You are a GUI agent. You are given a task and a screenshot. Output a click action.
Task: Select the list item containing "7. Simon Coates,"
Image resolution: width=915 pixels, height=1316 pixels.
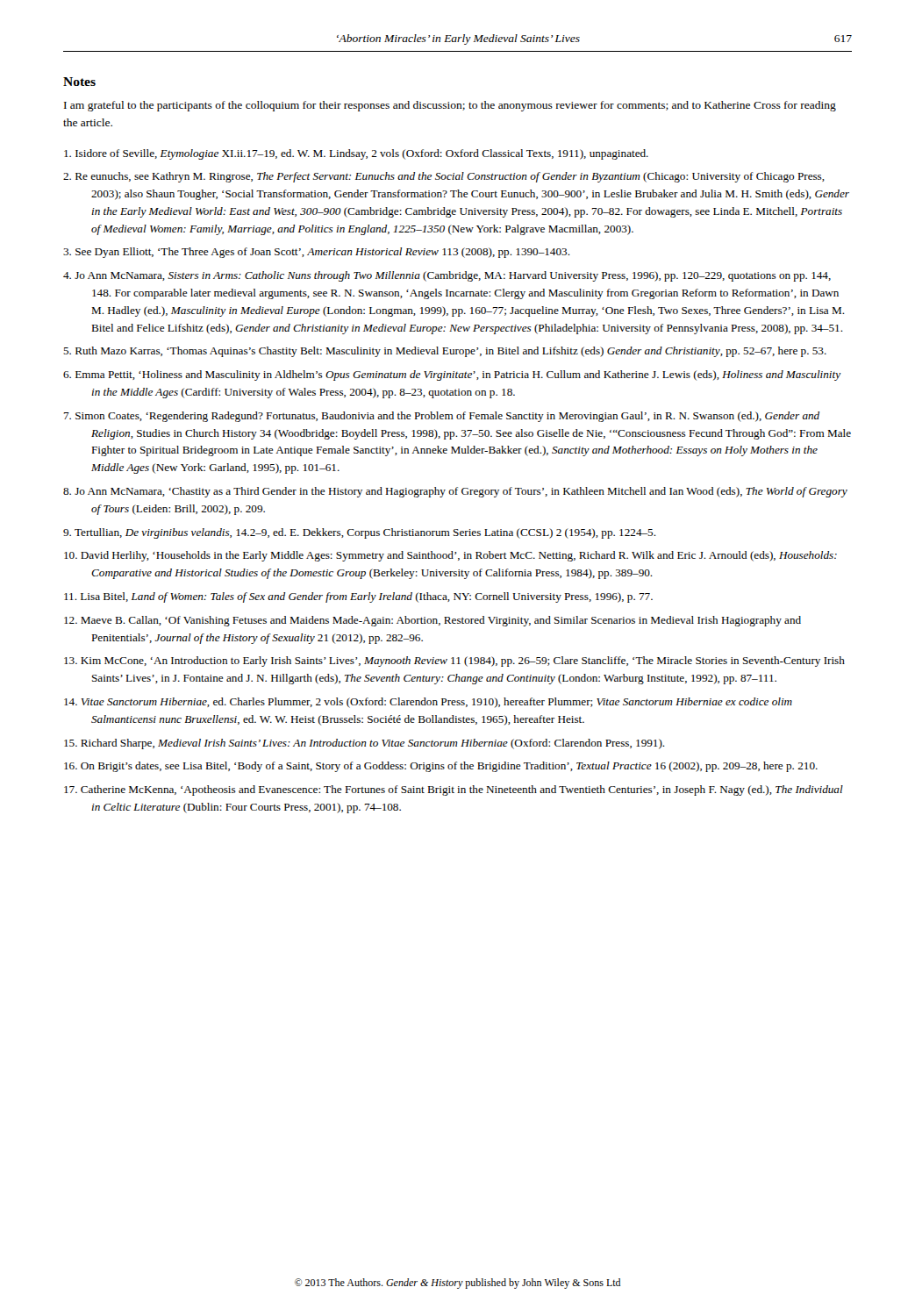point(457,441)
